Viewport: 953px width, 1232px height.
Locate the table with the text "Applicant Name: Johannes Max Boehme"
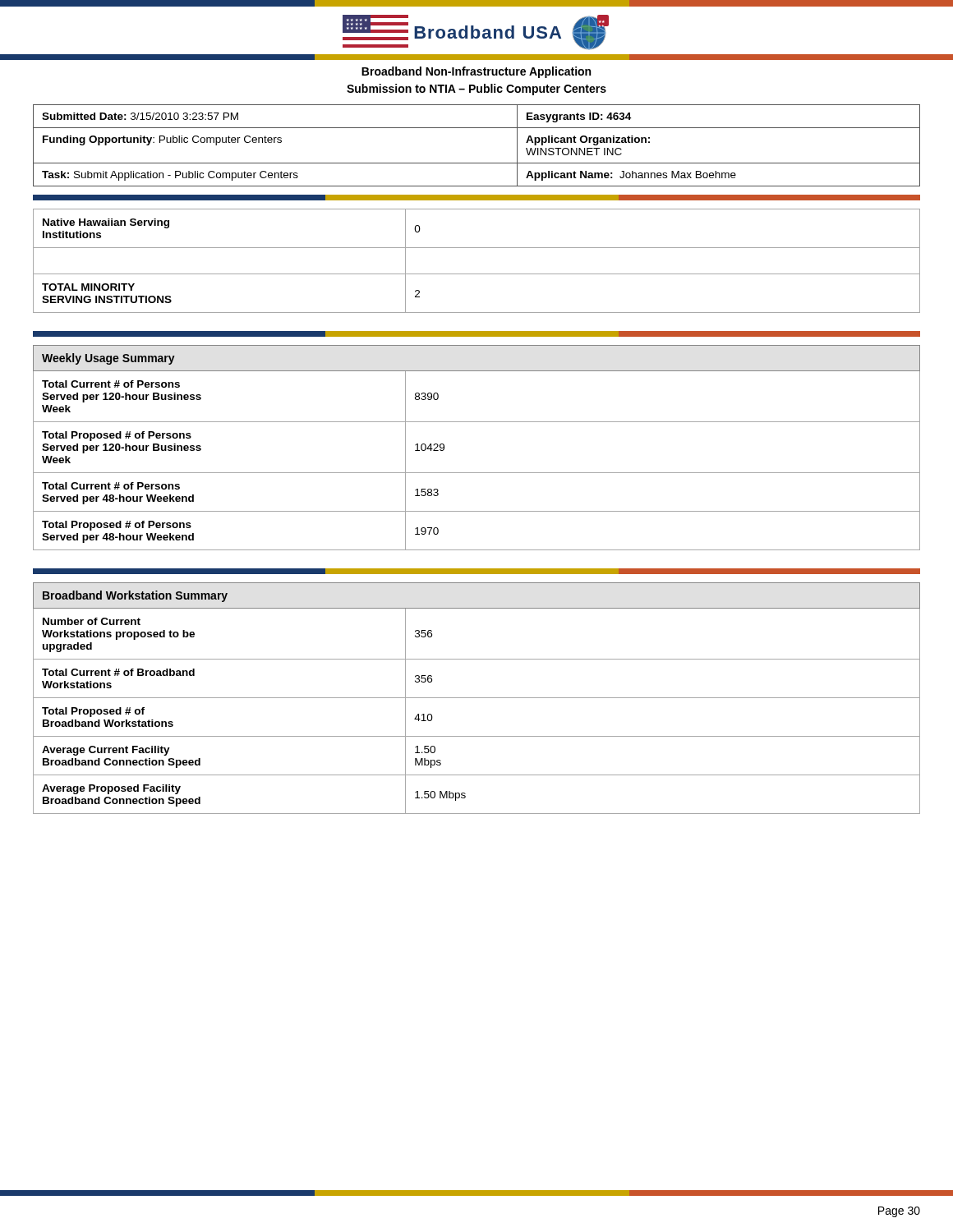tap(476, 145)
